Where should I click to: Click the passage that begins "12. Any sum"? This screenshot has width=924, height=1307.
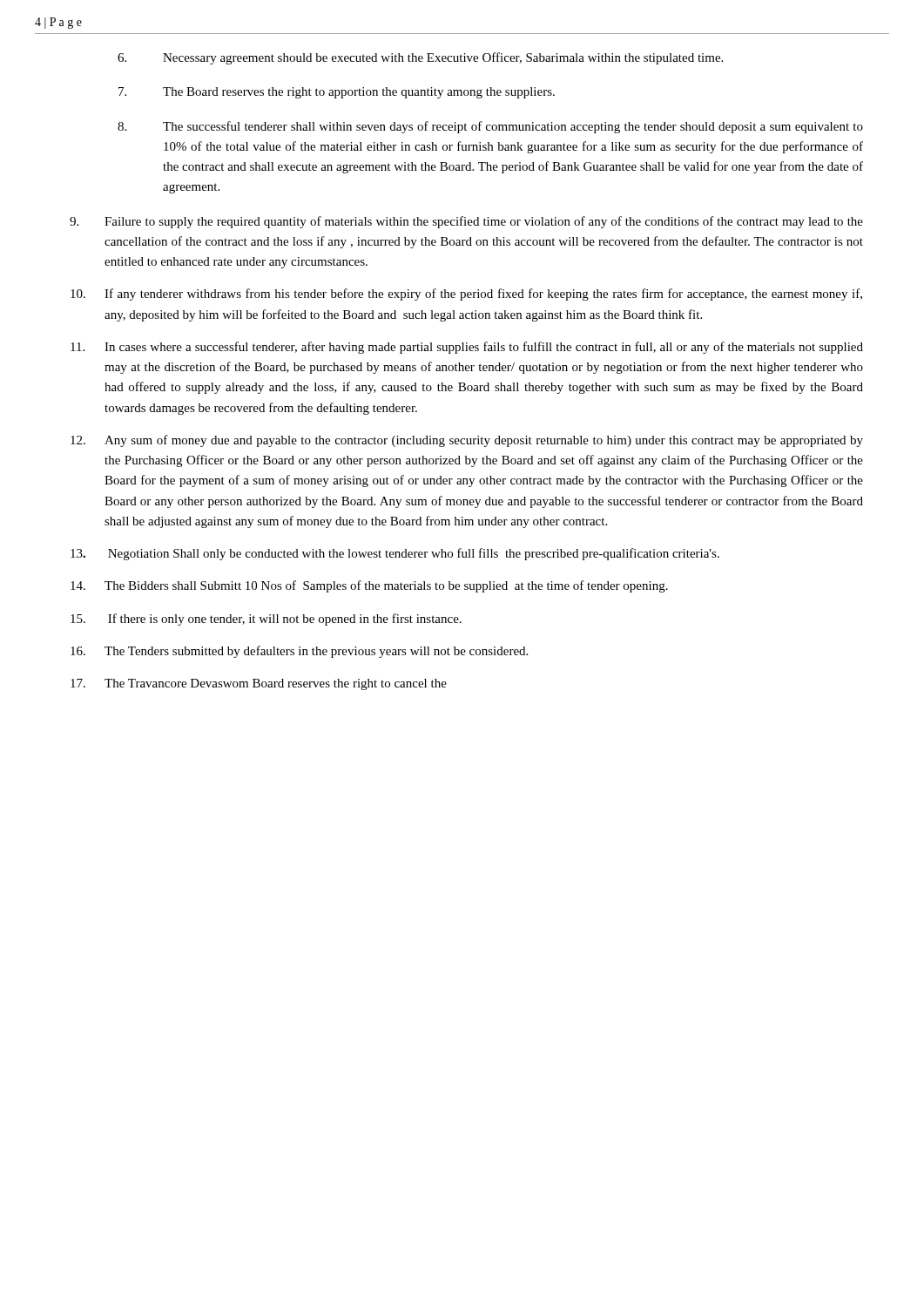[x=466, y=481]
